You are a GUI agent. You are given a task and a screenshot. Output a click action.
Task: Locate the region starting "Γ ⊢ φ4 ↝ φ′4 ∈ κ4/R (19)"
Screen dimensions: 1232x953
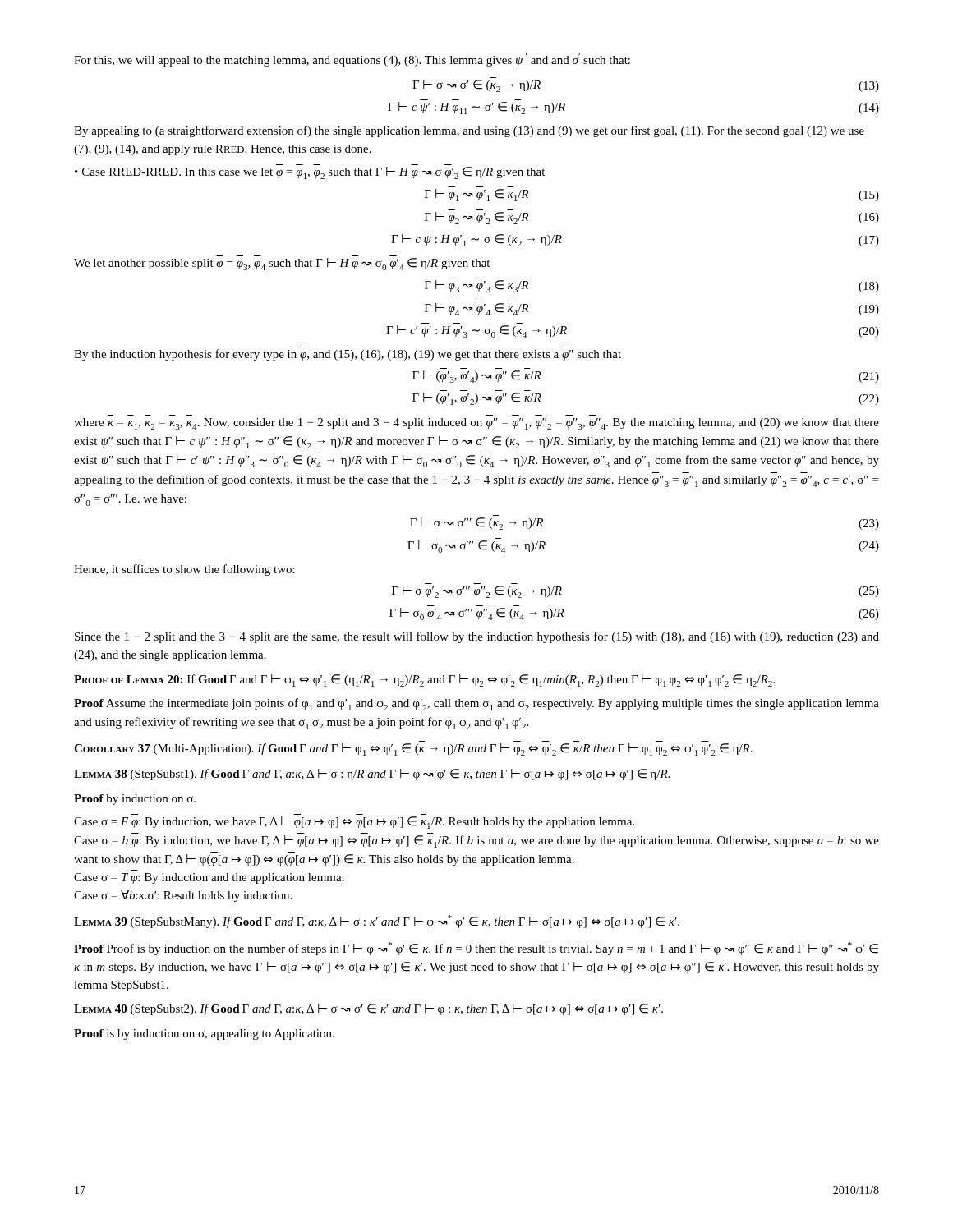pos(476,309)
